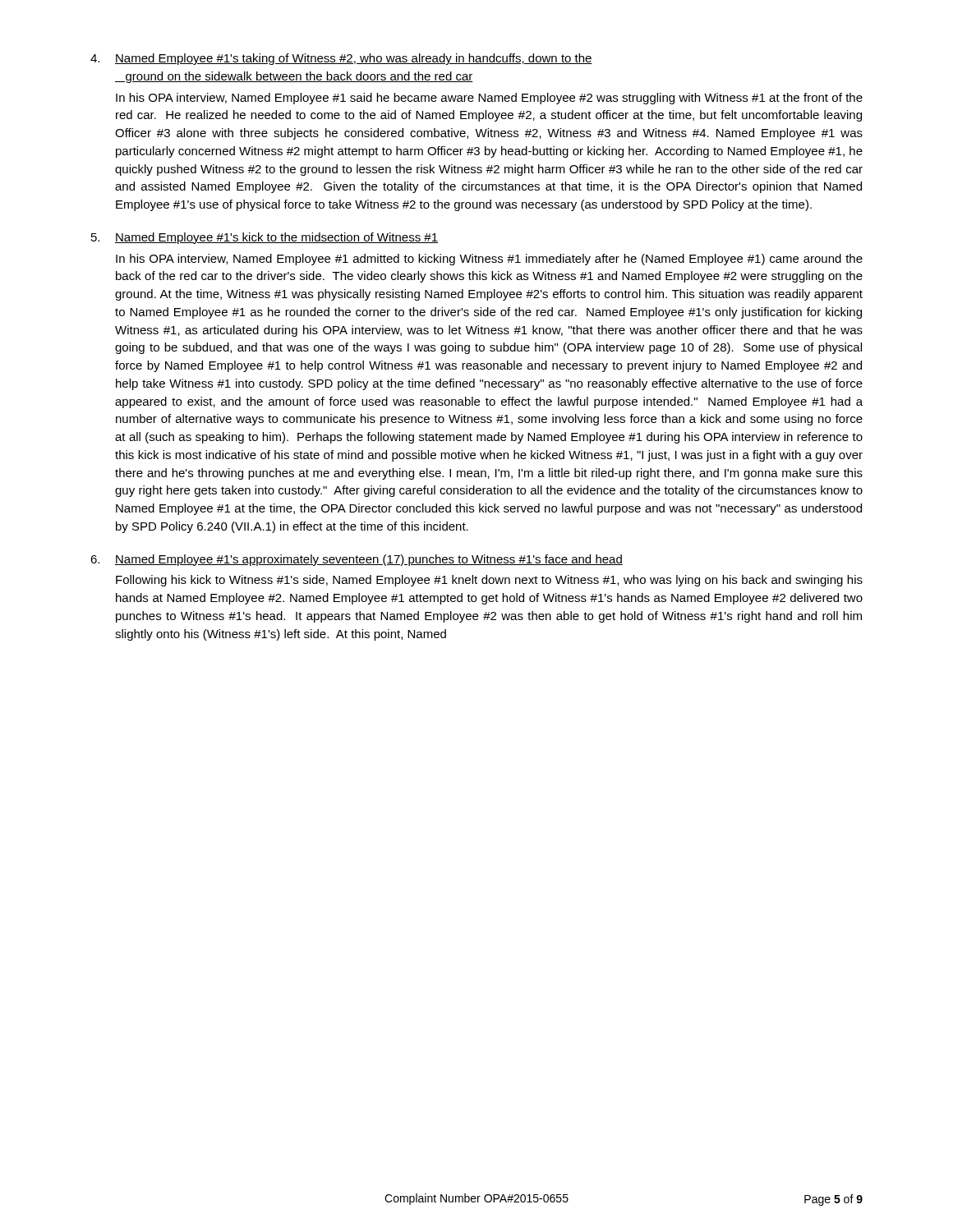Point to the text block starting "6. Named Employee"
Screen dimensions: 1232x953
point(476,596)
